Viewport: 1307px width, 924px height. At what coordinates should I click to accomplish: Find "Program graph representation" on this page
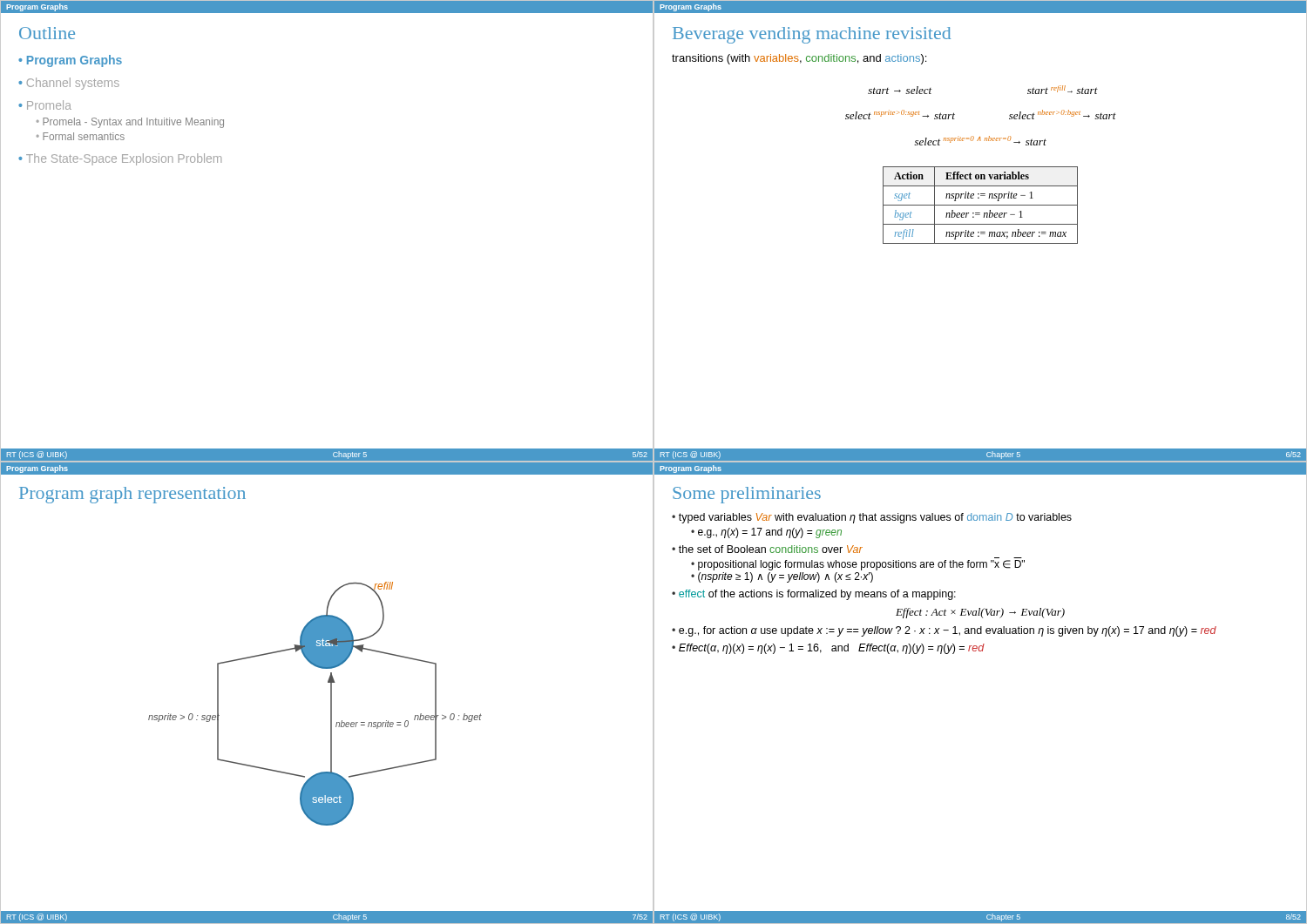coord(132,492)
